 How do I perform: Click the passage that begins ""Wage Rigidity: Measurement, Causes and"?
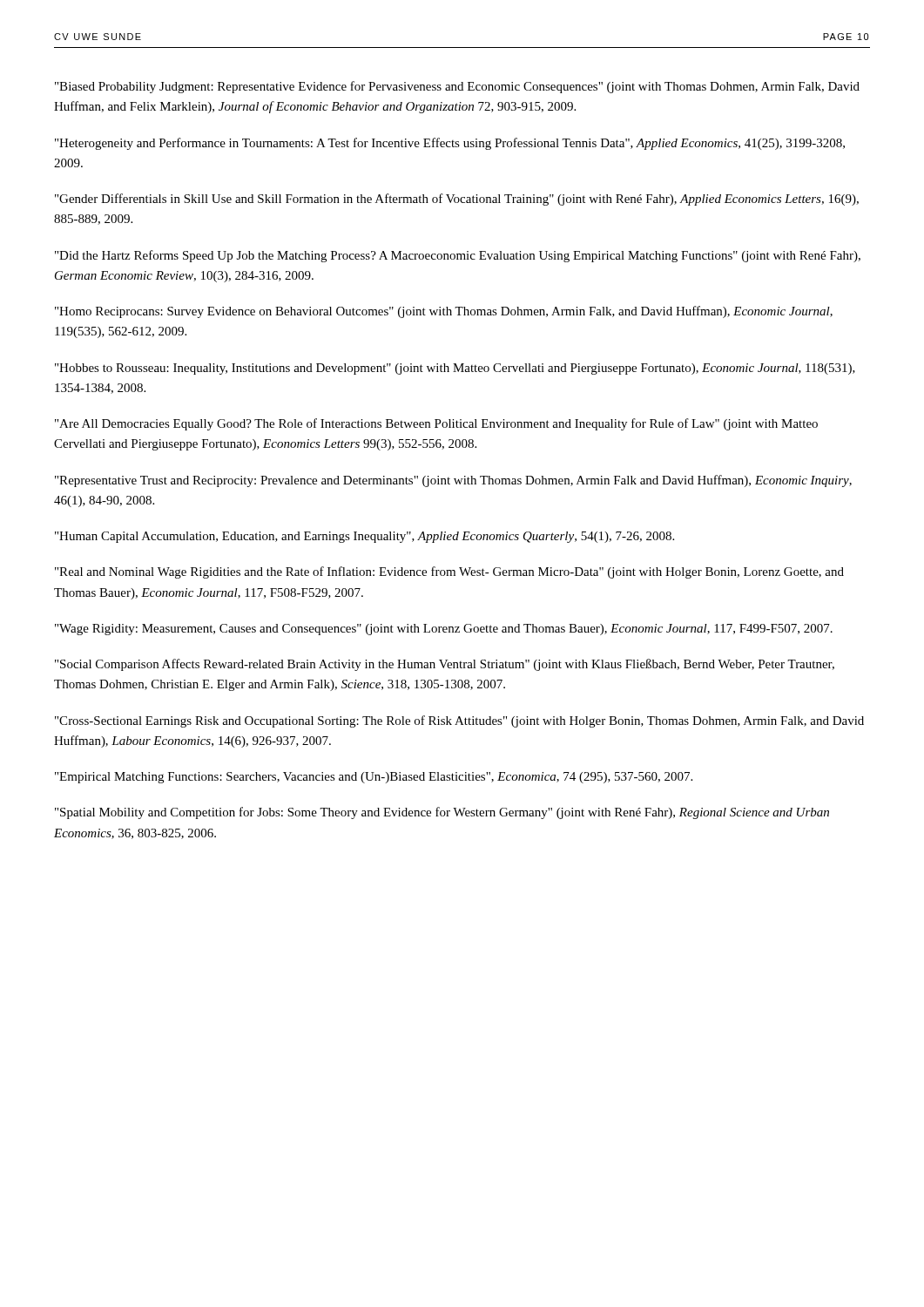coord(444,628)
